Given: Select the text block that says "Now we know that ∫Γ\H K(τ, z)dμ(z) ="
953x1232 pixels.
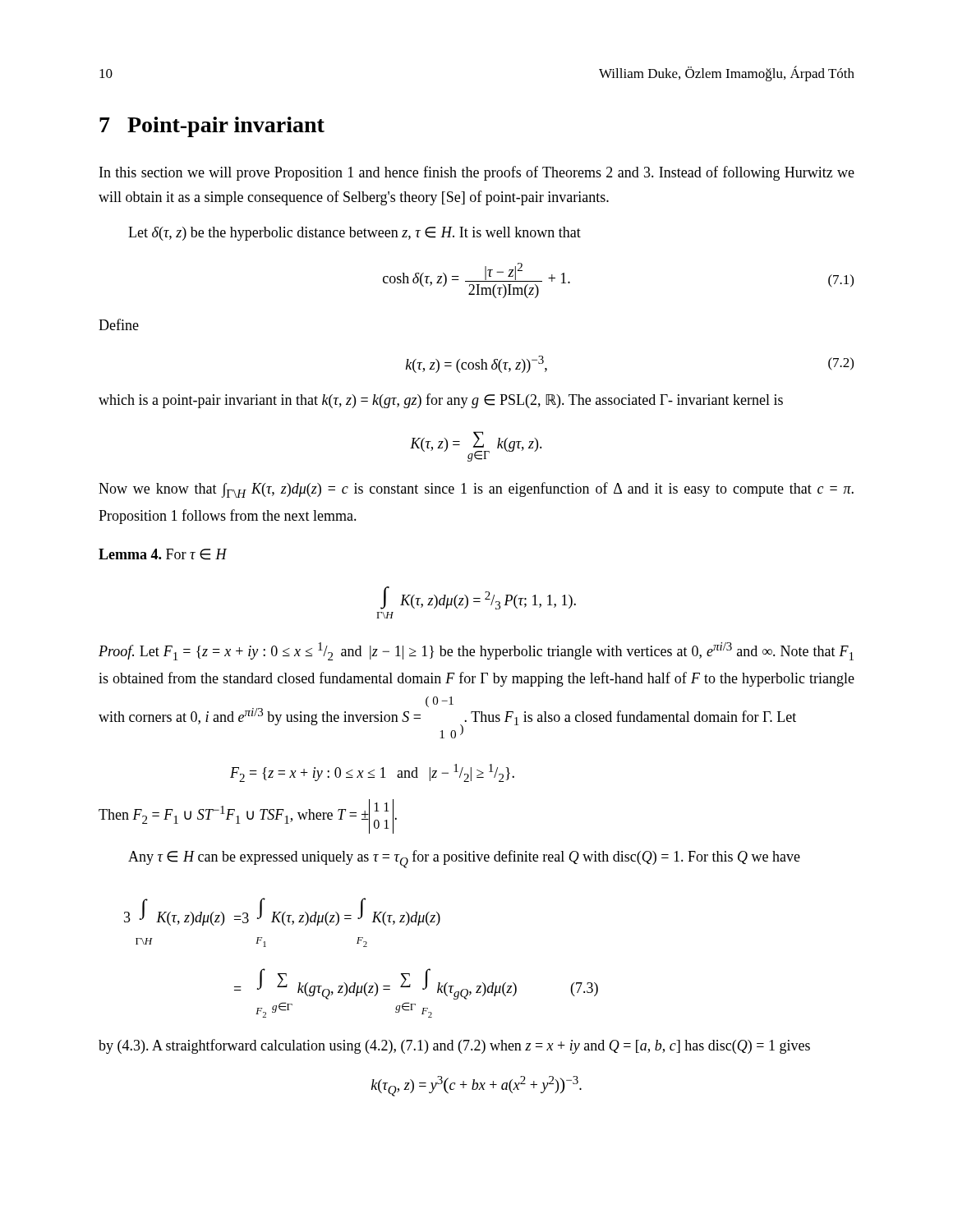Looking at the screenshot, I should click(x=476, y=502).
